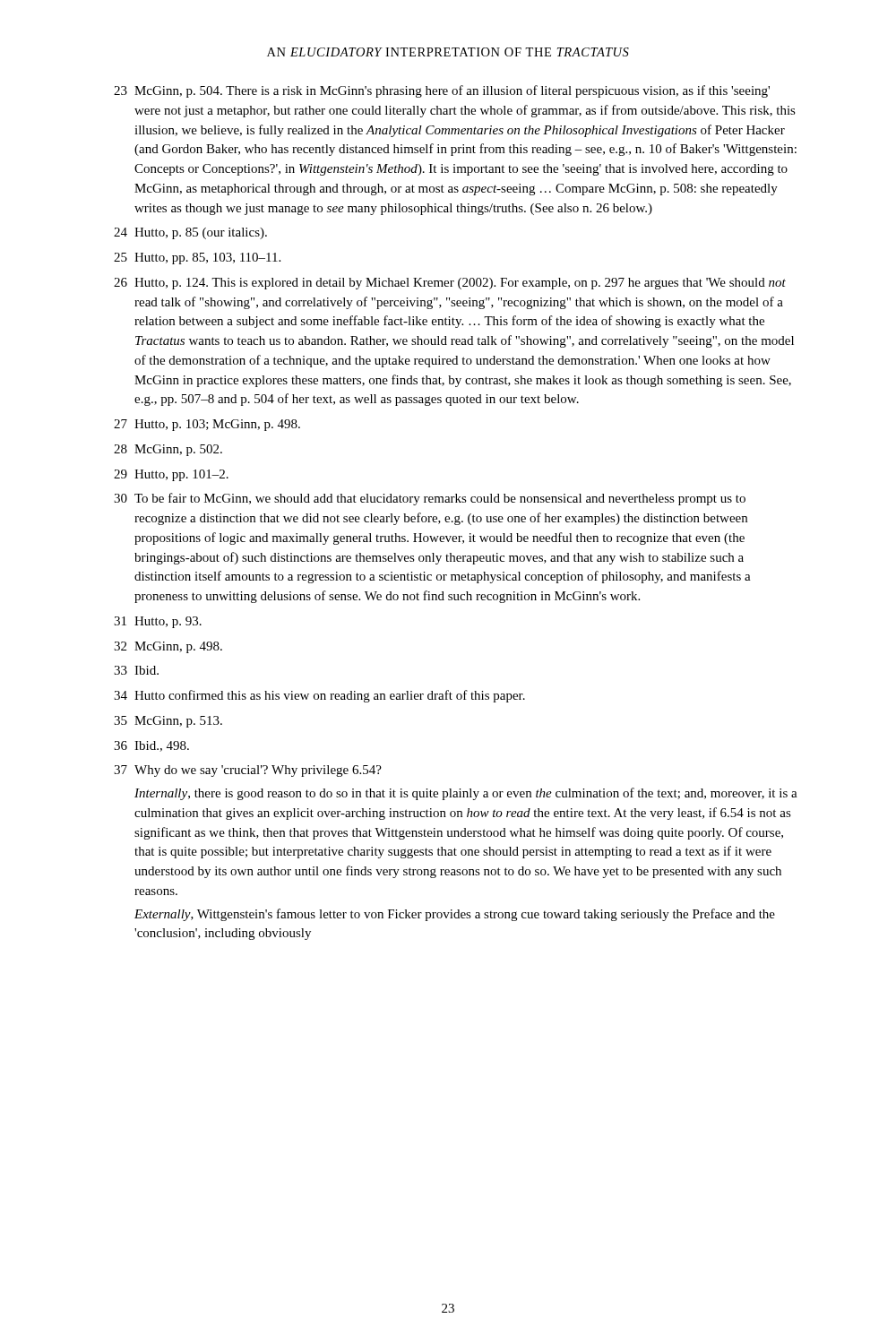Select the region starting "37 Why do we"

click(x=448, y=854)
